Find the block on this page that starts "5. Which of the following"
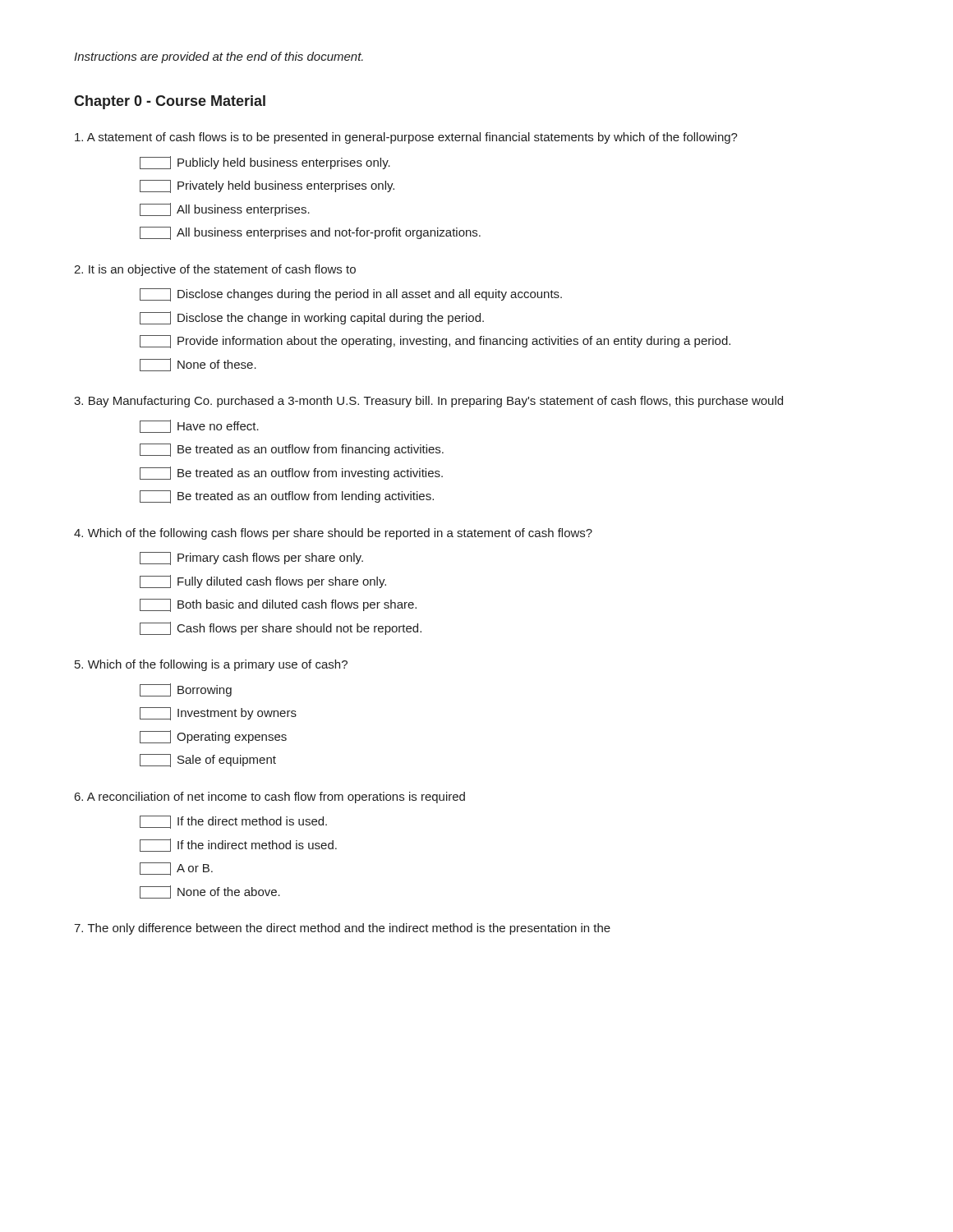This screenshot has height=1232, width=953. click(211, 665)
